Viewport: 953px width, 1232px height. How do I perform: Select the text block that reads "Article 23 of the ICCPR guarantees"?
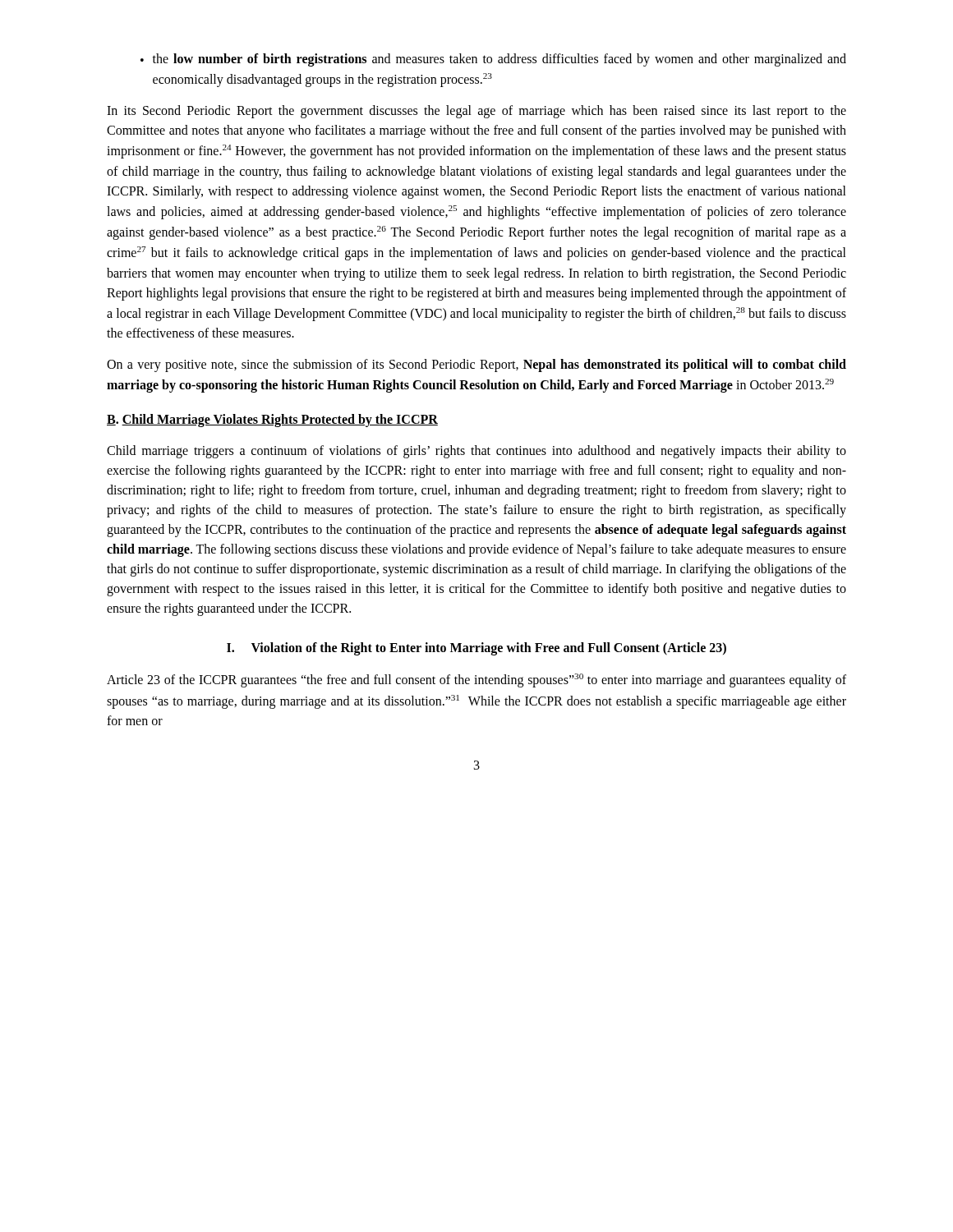tap(476, 699)
